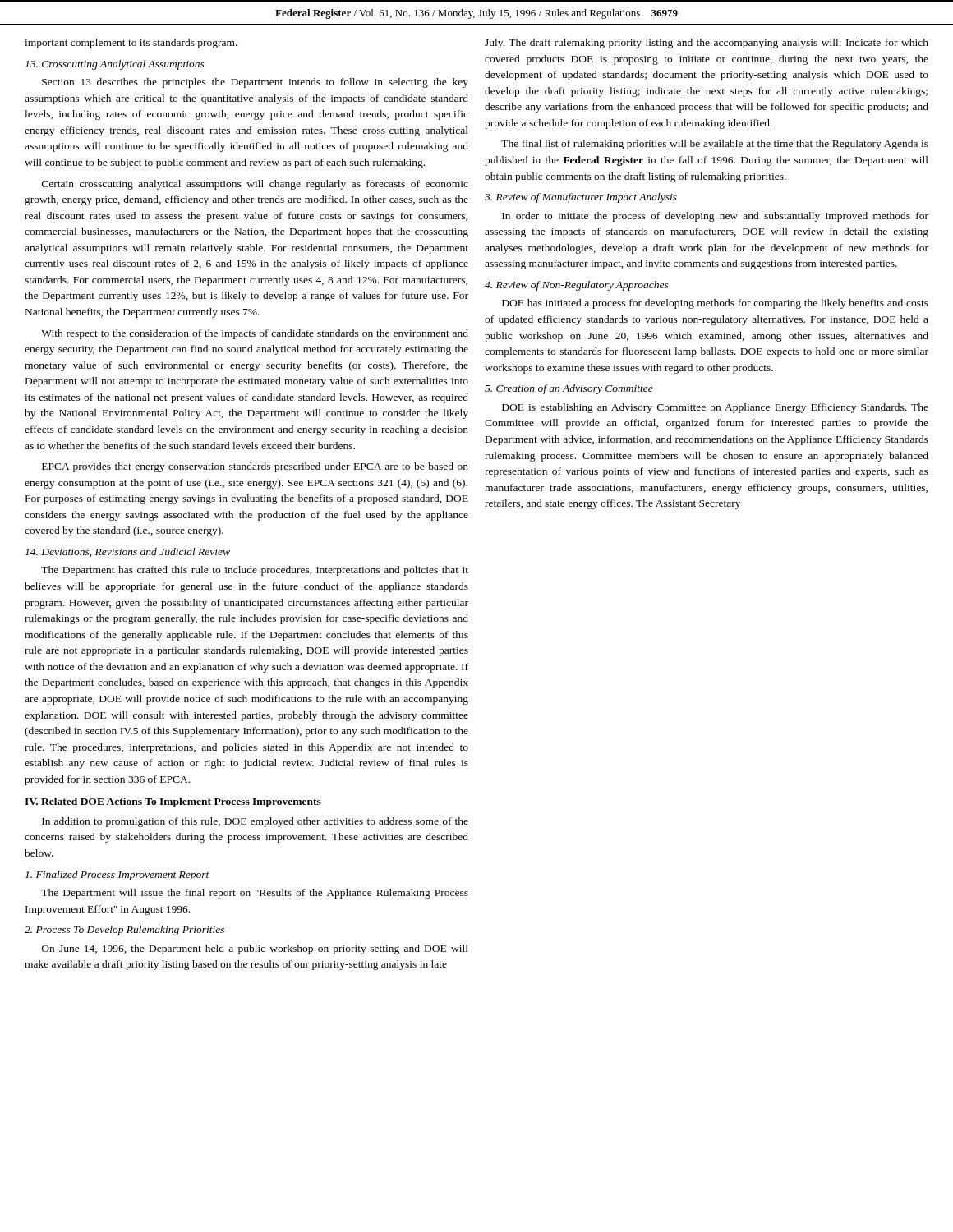Click on the text block that says "The Department has crafted this"
953x1232 pixels.
pos(246,675)
